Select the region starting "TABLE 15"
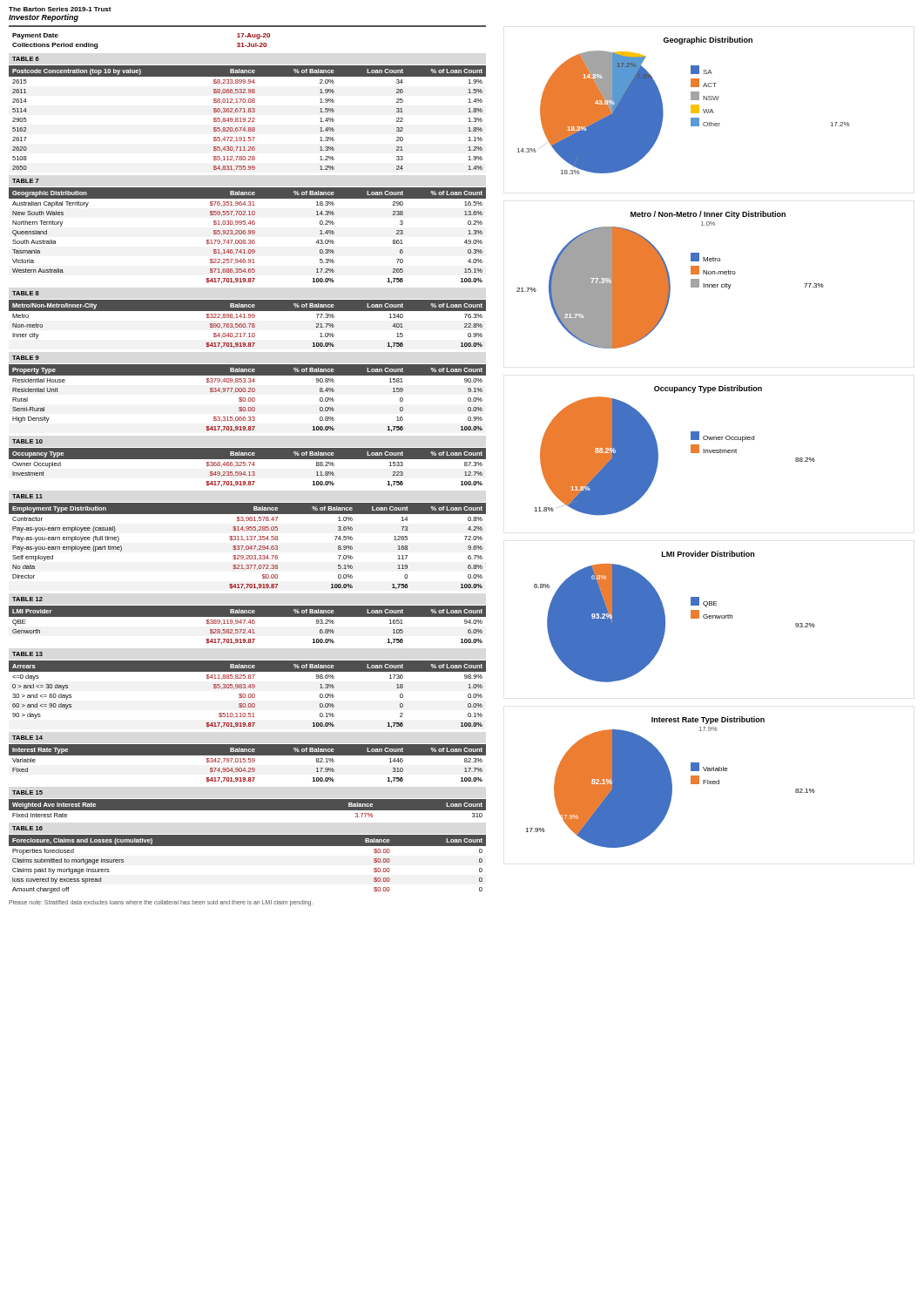The width and height of the screenshot is (924, 1307). tap(27, 792)
